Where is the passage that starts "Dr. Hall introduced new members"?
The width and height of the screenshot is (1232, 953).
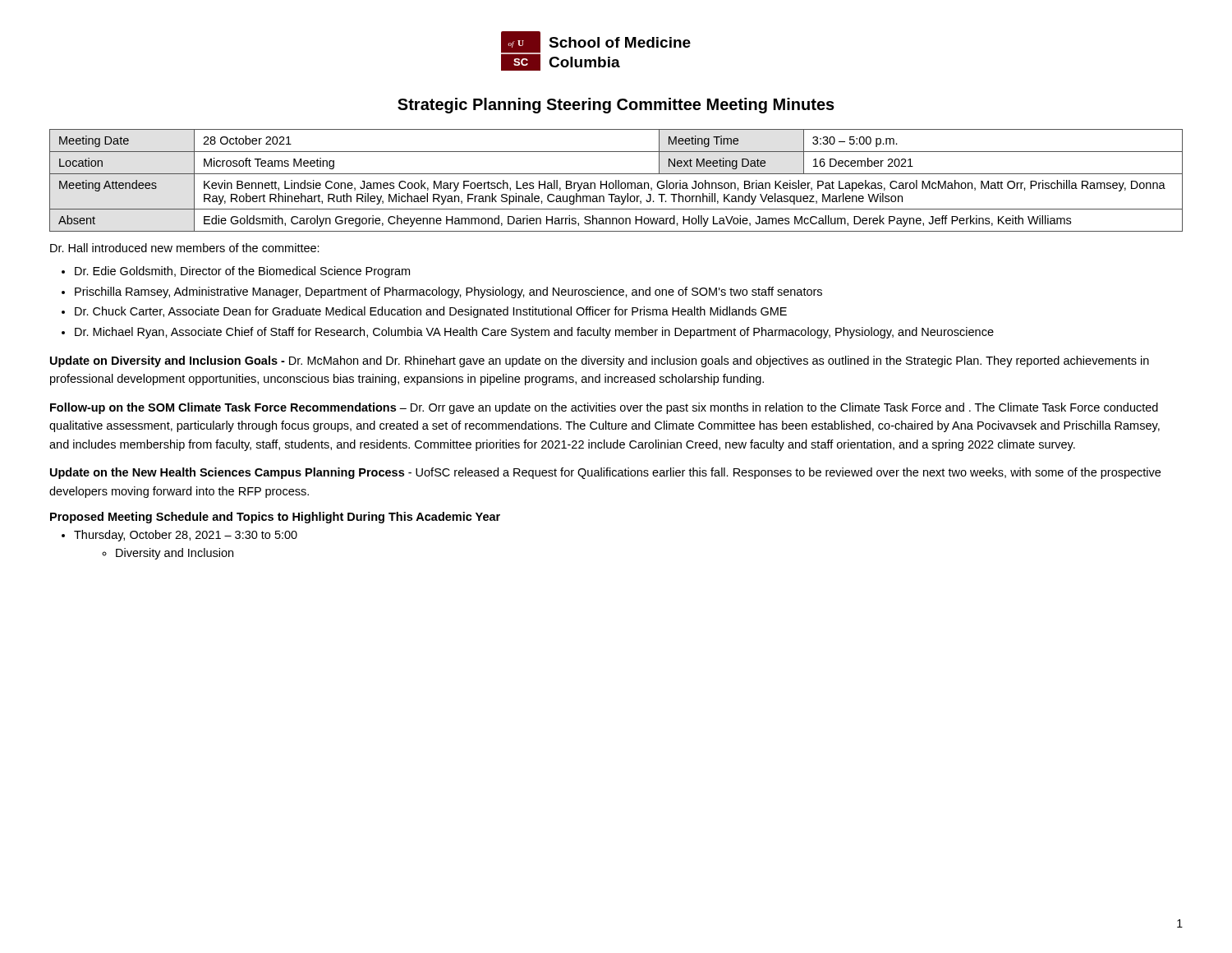click(185, 248)
